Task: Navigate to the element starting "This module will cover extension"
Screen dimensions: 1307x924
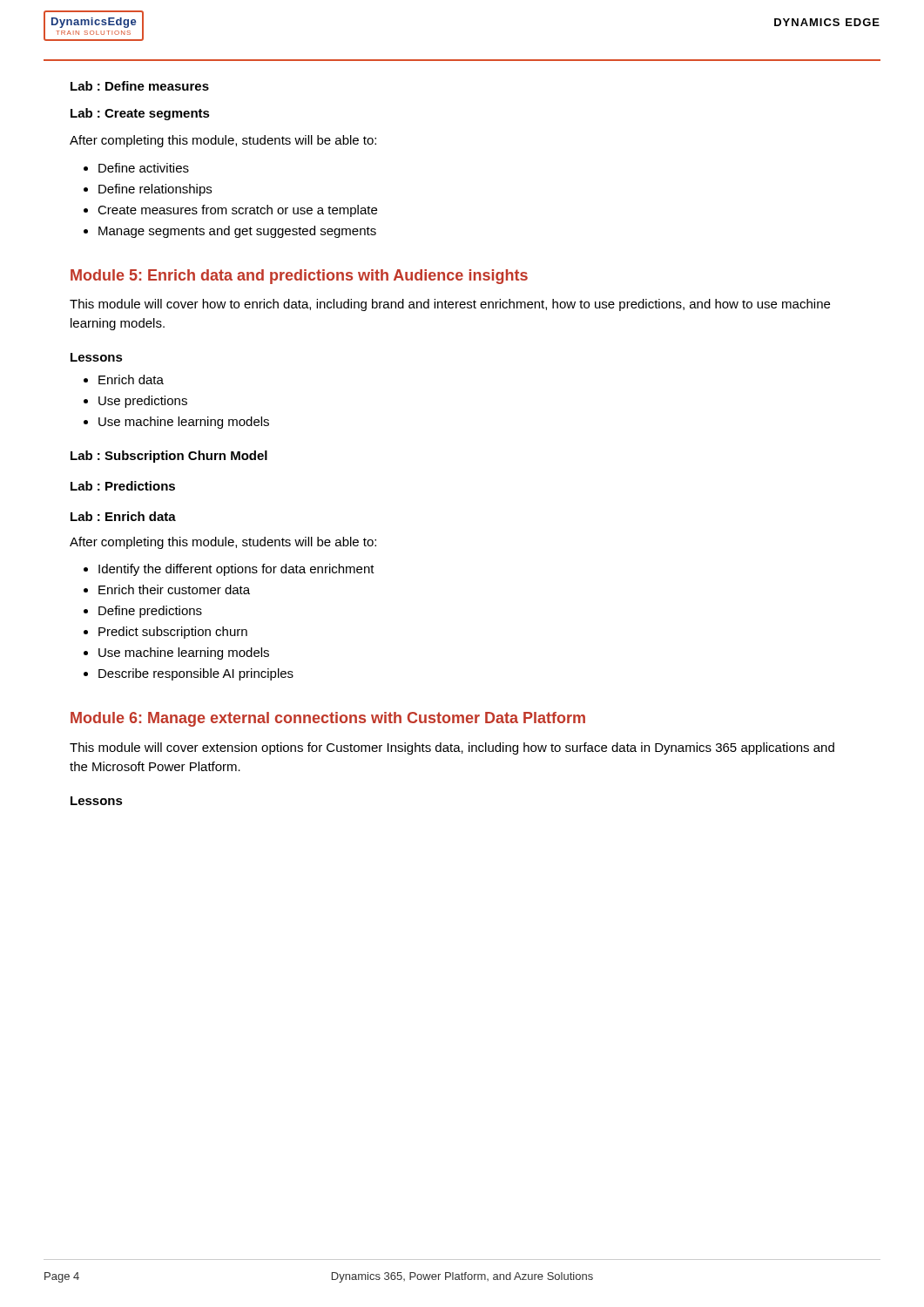Action: [452, 757]
